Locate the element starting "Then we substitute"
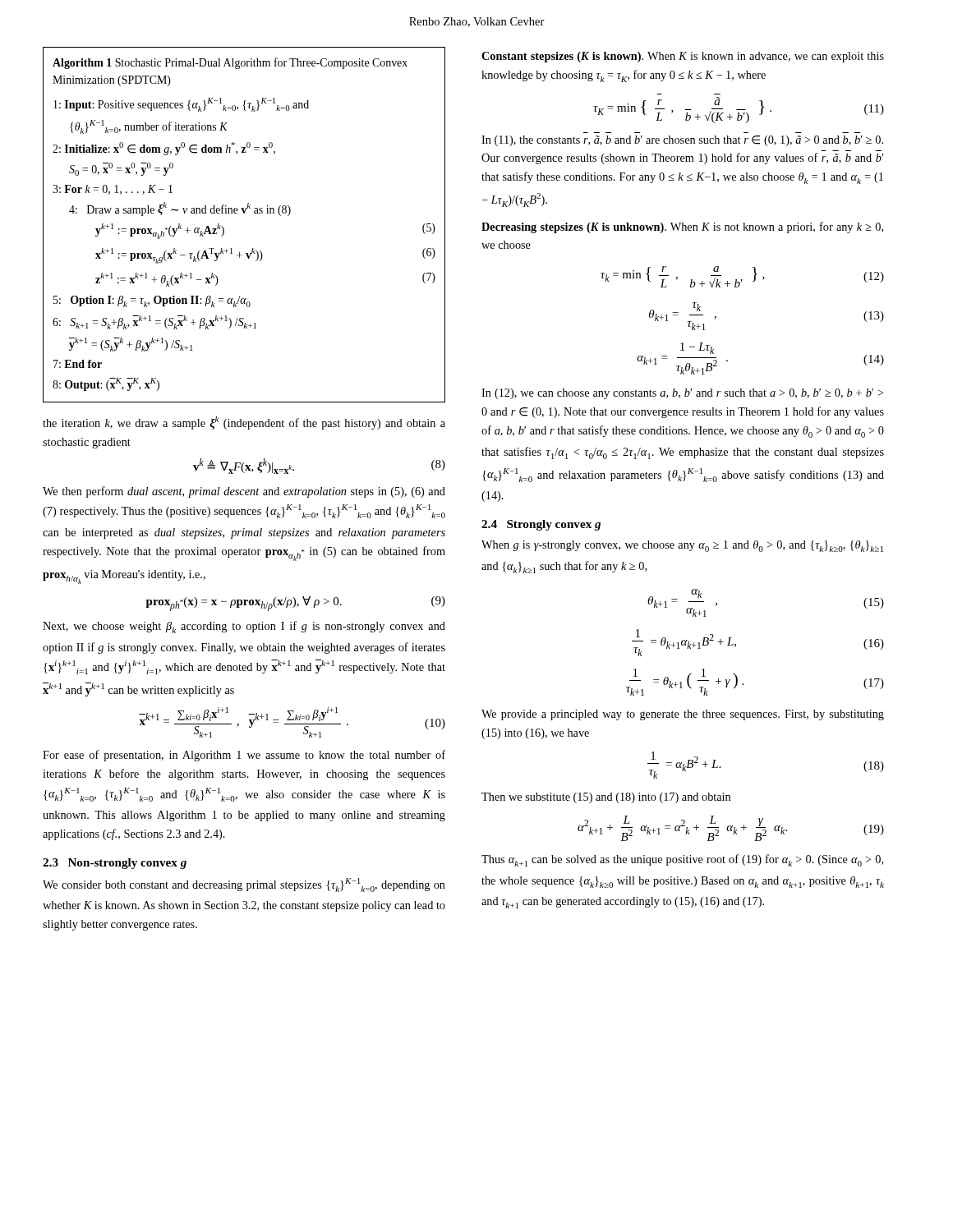This screenshot has height=1232, width=953. (x=606, y=797)
